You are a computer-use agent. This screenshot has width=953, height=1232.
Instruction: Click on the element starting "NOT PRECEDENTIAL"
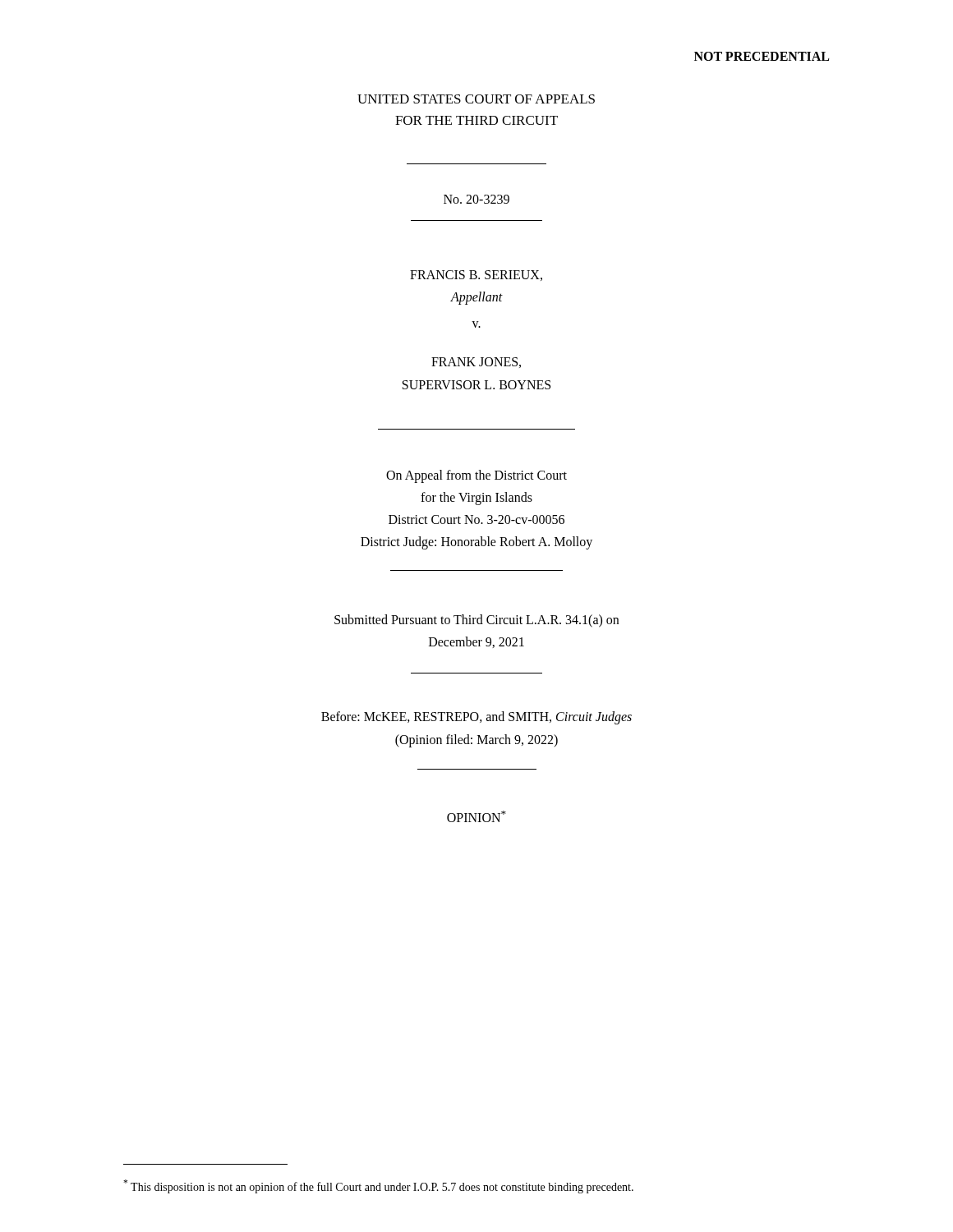pos(762,56)
